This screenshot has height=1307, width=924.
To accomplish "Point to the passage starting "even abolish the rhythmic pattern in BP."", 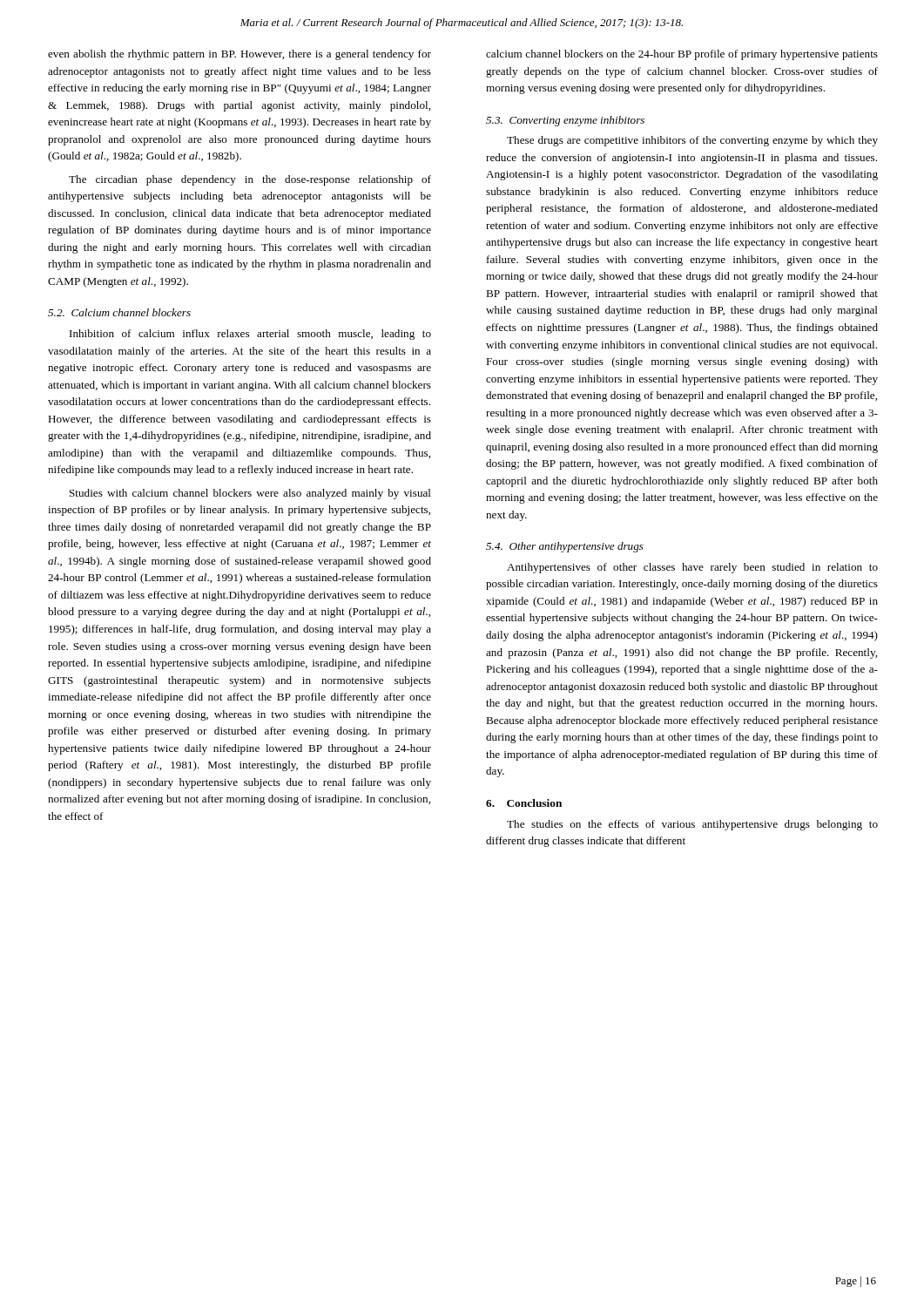I will tap(239, 105).
